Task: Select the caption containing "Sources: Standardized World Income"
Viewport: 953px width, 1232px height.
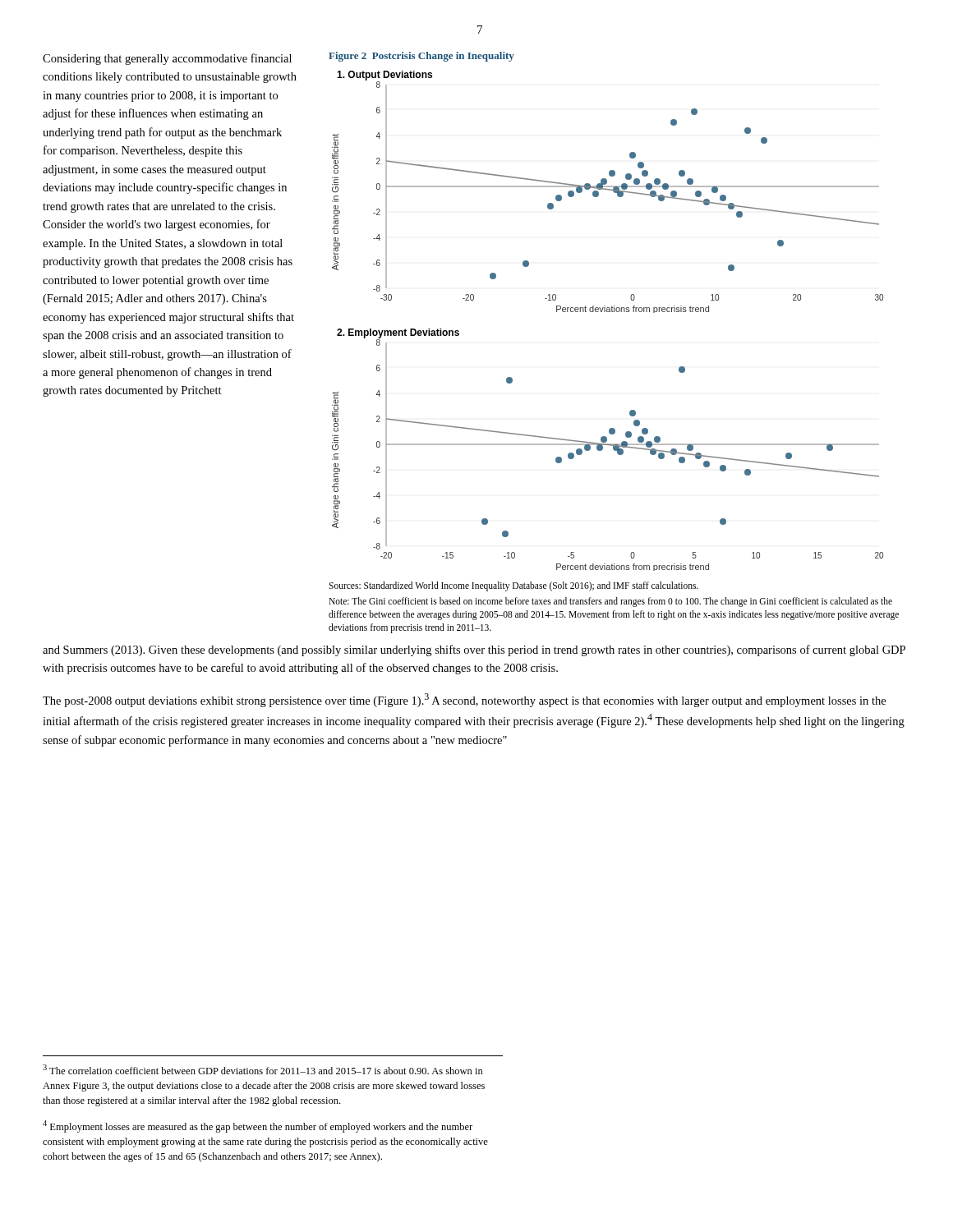Action: point(620,607)
